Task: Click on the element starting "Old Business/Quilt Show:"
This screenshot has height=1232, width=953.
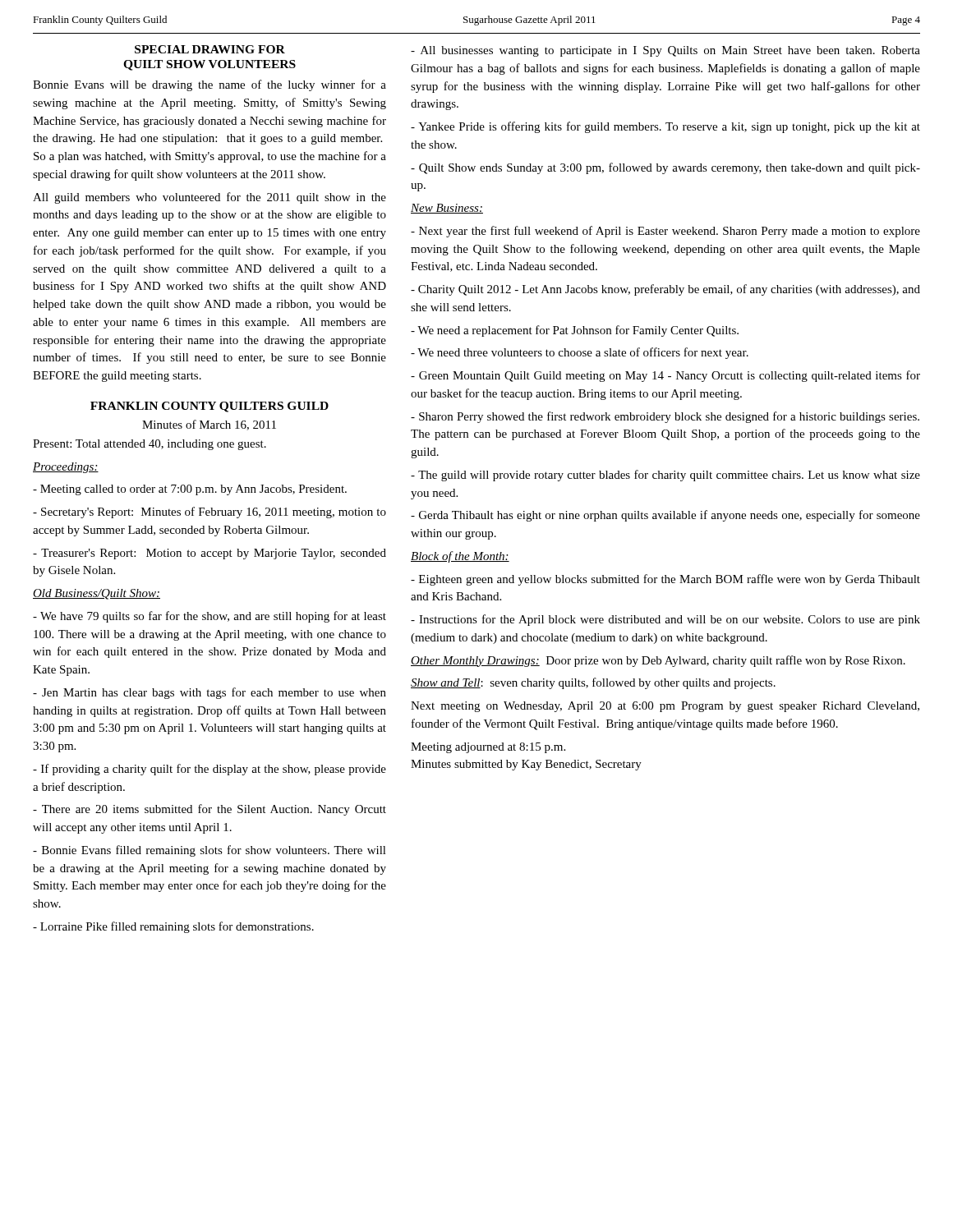Action: 97,594
